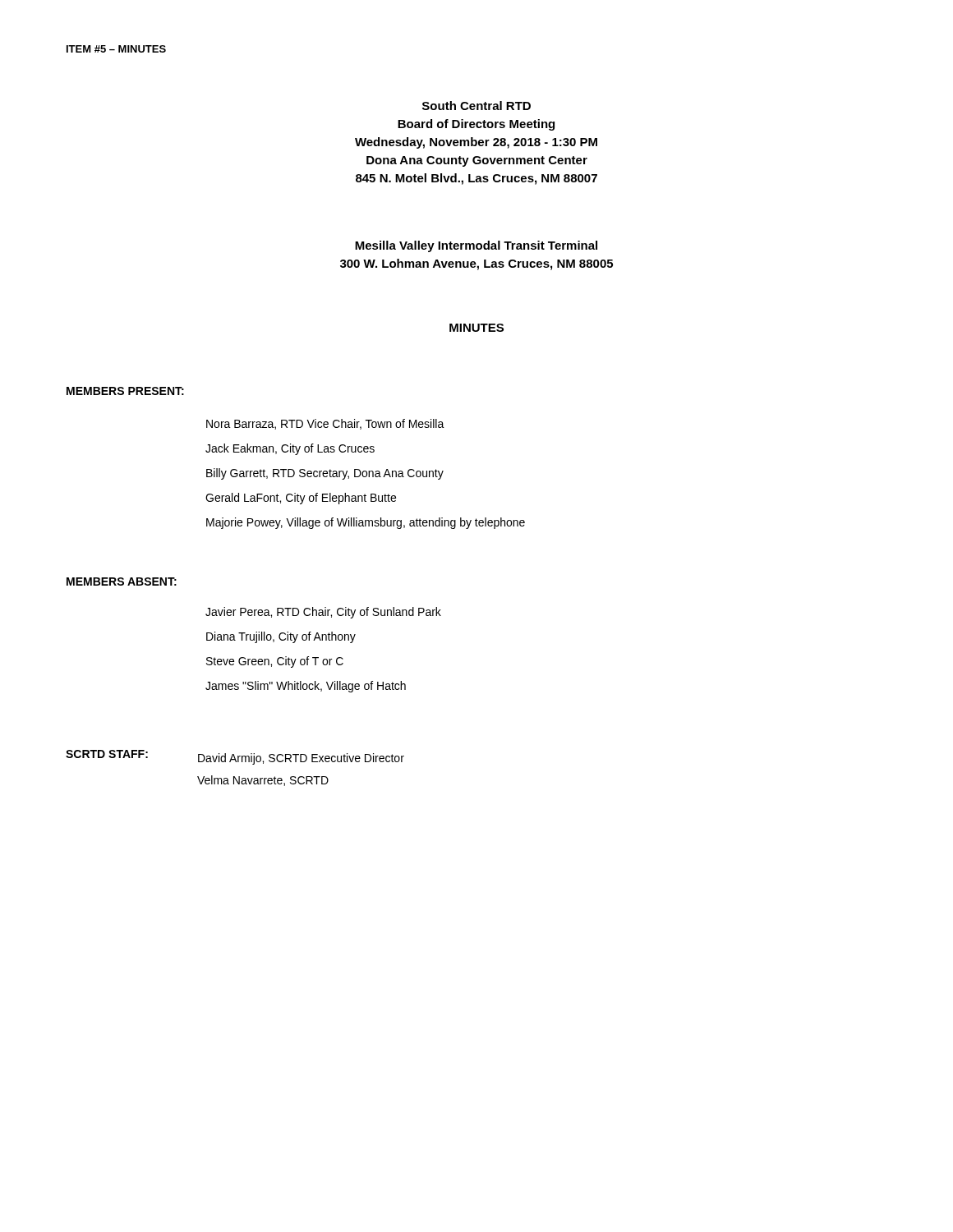
Task: Point to the block starting "Billy Garrett, RTD Secretary, Dona Ana County"
Action: pyautogui.click(x=324, y=473)
